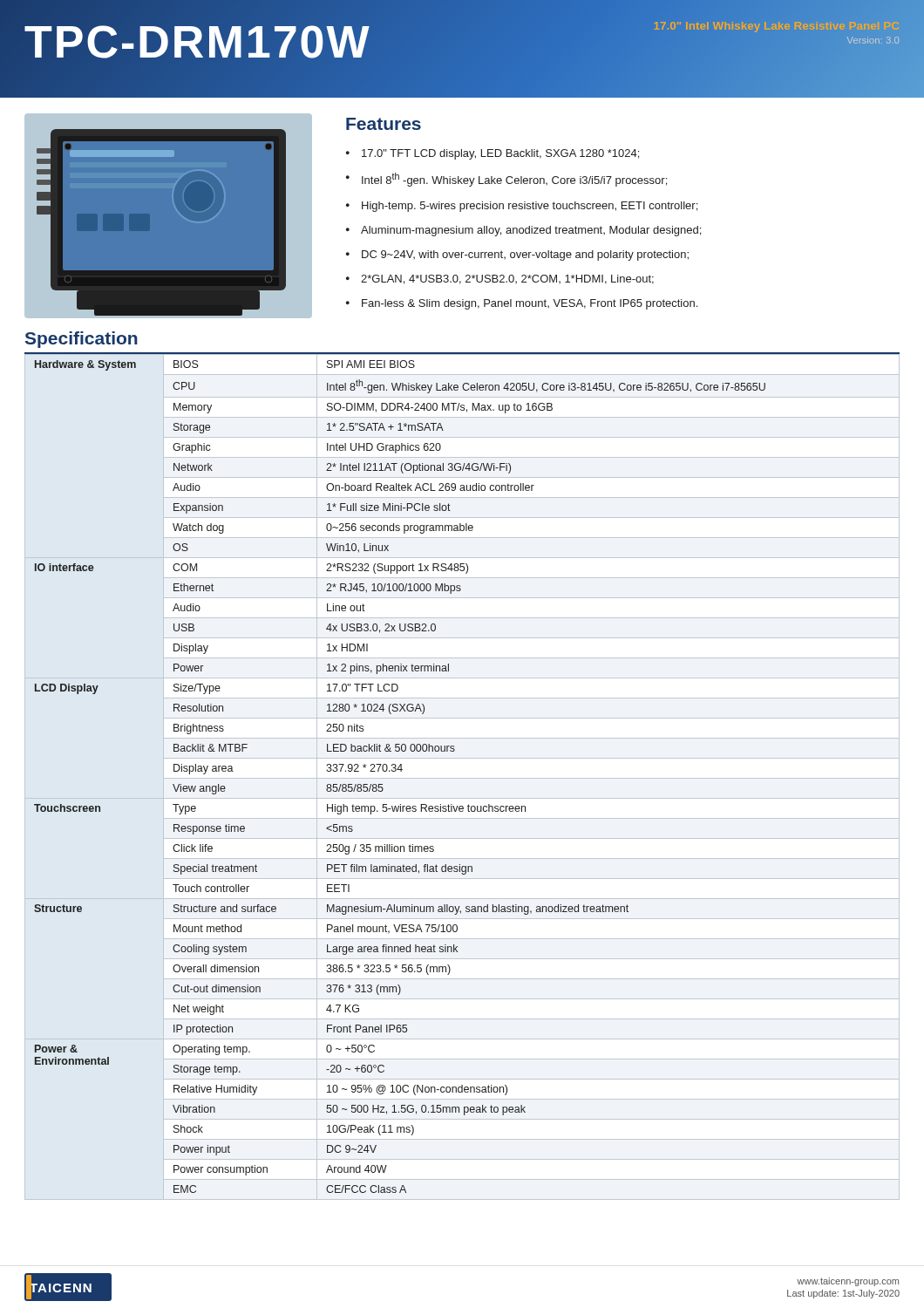Find the text block starting "Features ● 17.0" TFT LCD display, LED Backlit,"
924x1308 pixels.
[622, 213]
